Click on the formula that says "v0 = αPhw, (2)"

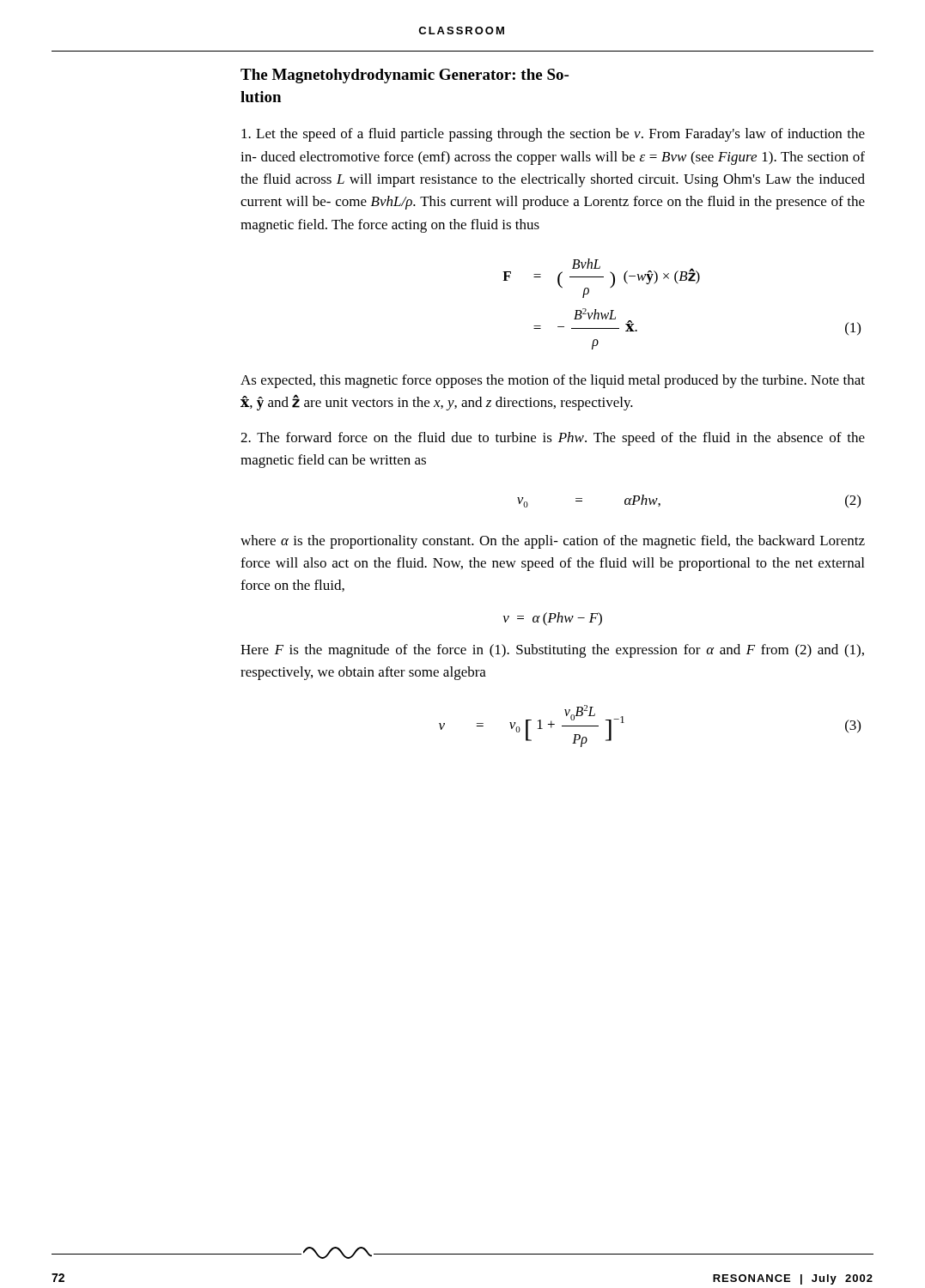point(522,501)
